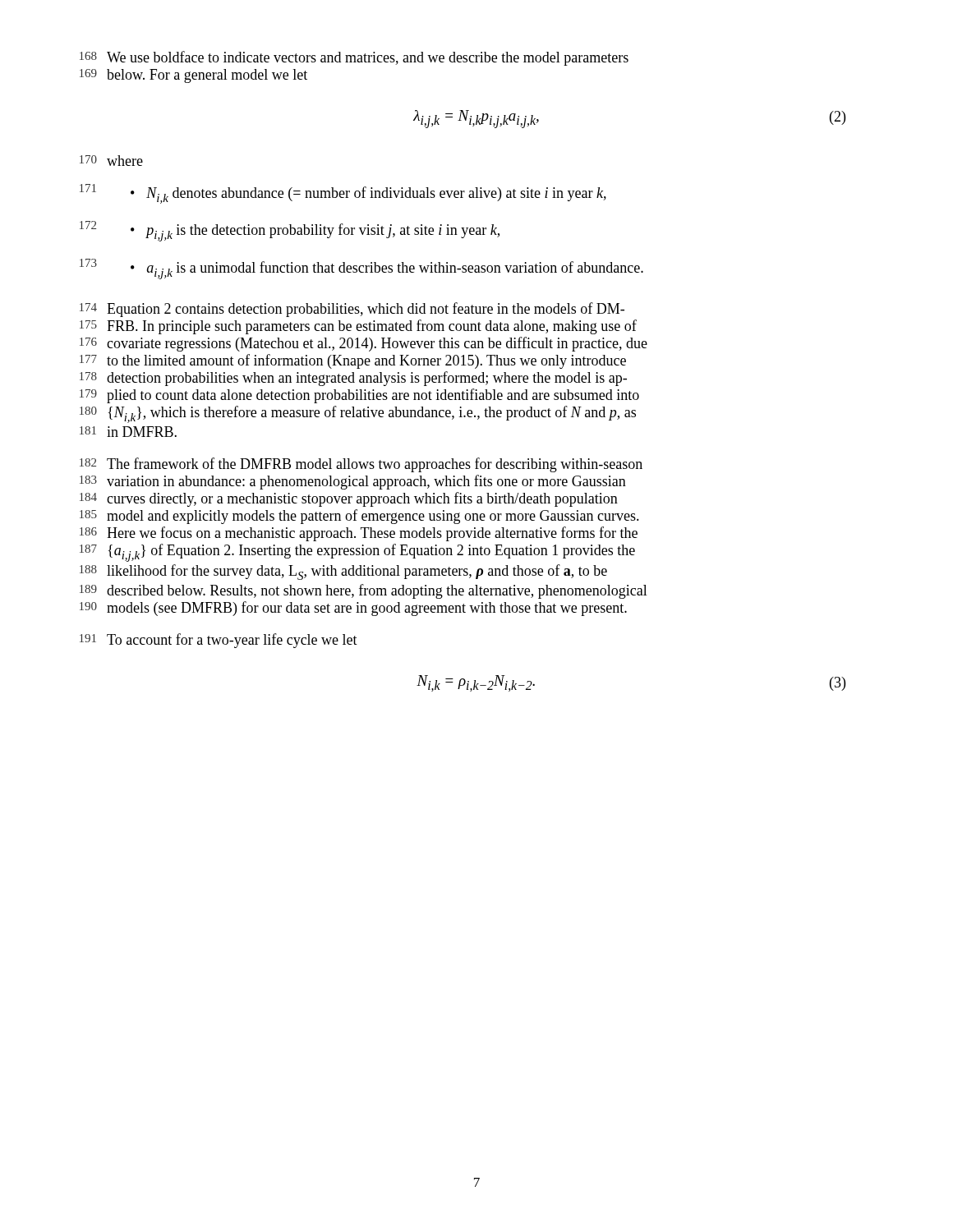Locate the text block starting "λi,j,k = Ni,kpi,j,kai,j,k, (2)"
This screenshot has height=1232, width=953.
click(476, 117)
